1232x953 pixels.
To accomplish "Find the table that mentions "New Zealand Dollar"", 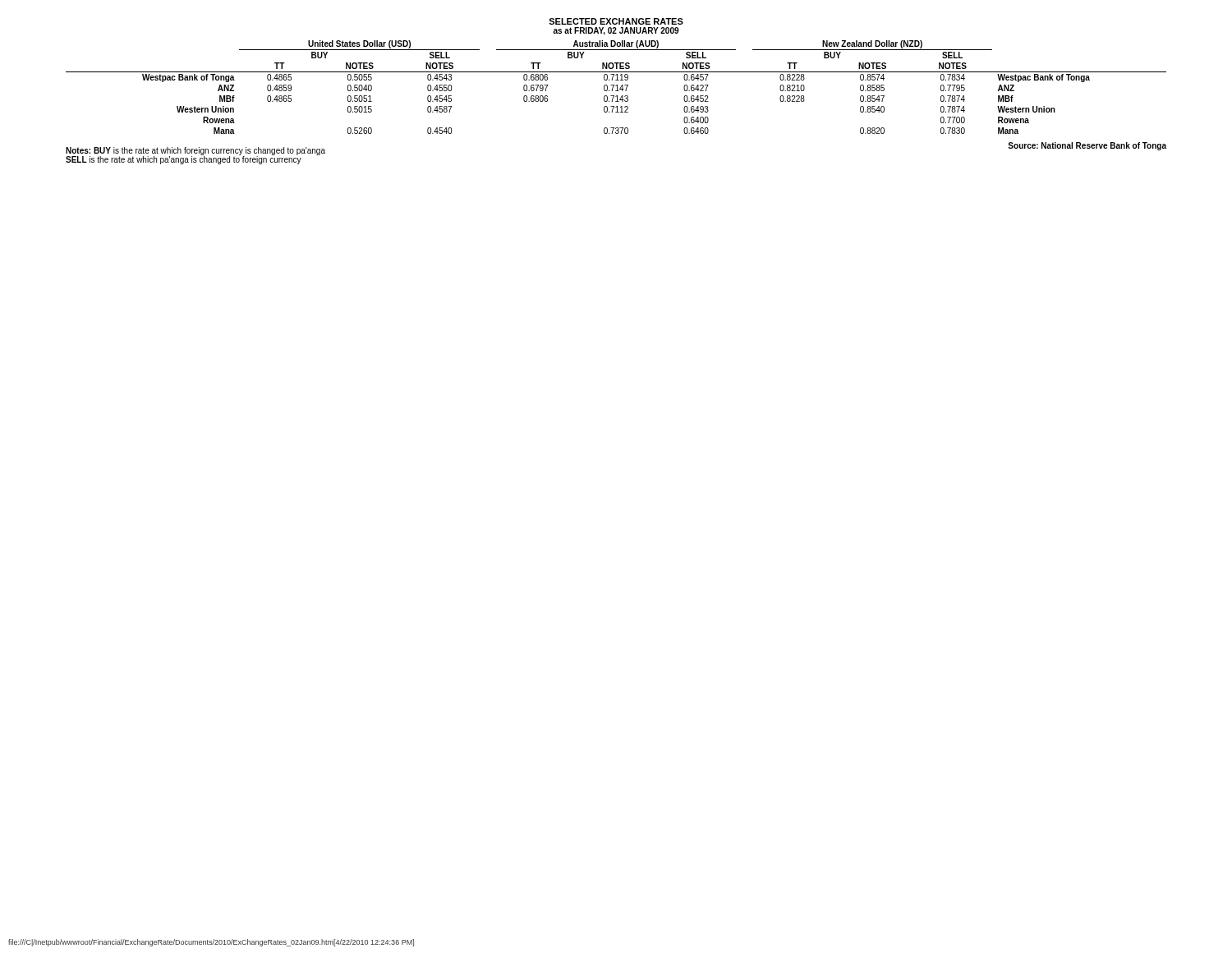I will click(x=616, y=87).
